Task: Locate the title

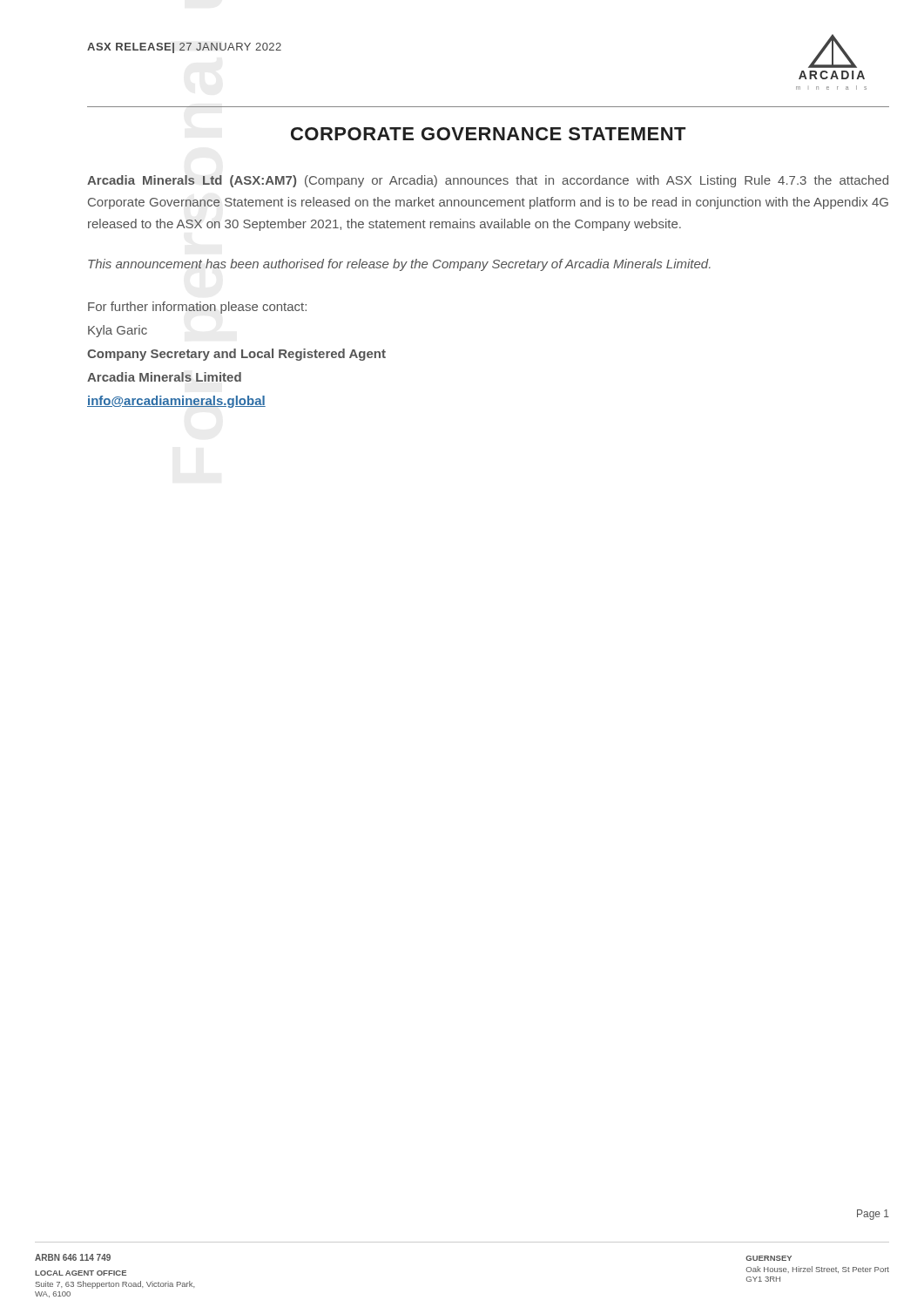Action: click(488, 134)
